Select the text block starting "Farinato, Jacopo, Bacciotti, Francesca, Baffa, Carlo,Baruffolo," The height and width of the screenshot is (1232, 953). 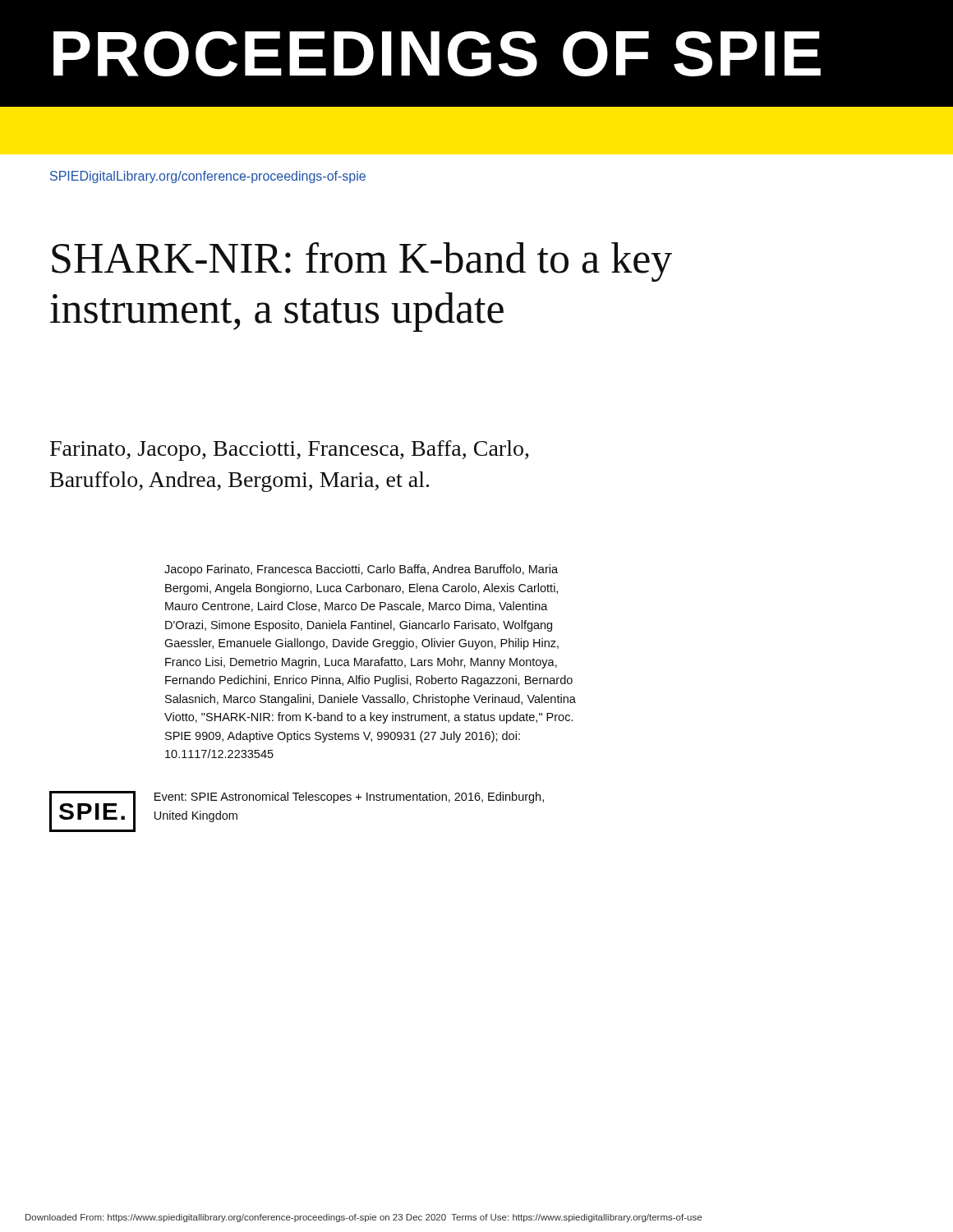click(476, 464)
